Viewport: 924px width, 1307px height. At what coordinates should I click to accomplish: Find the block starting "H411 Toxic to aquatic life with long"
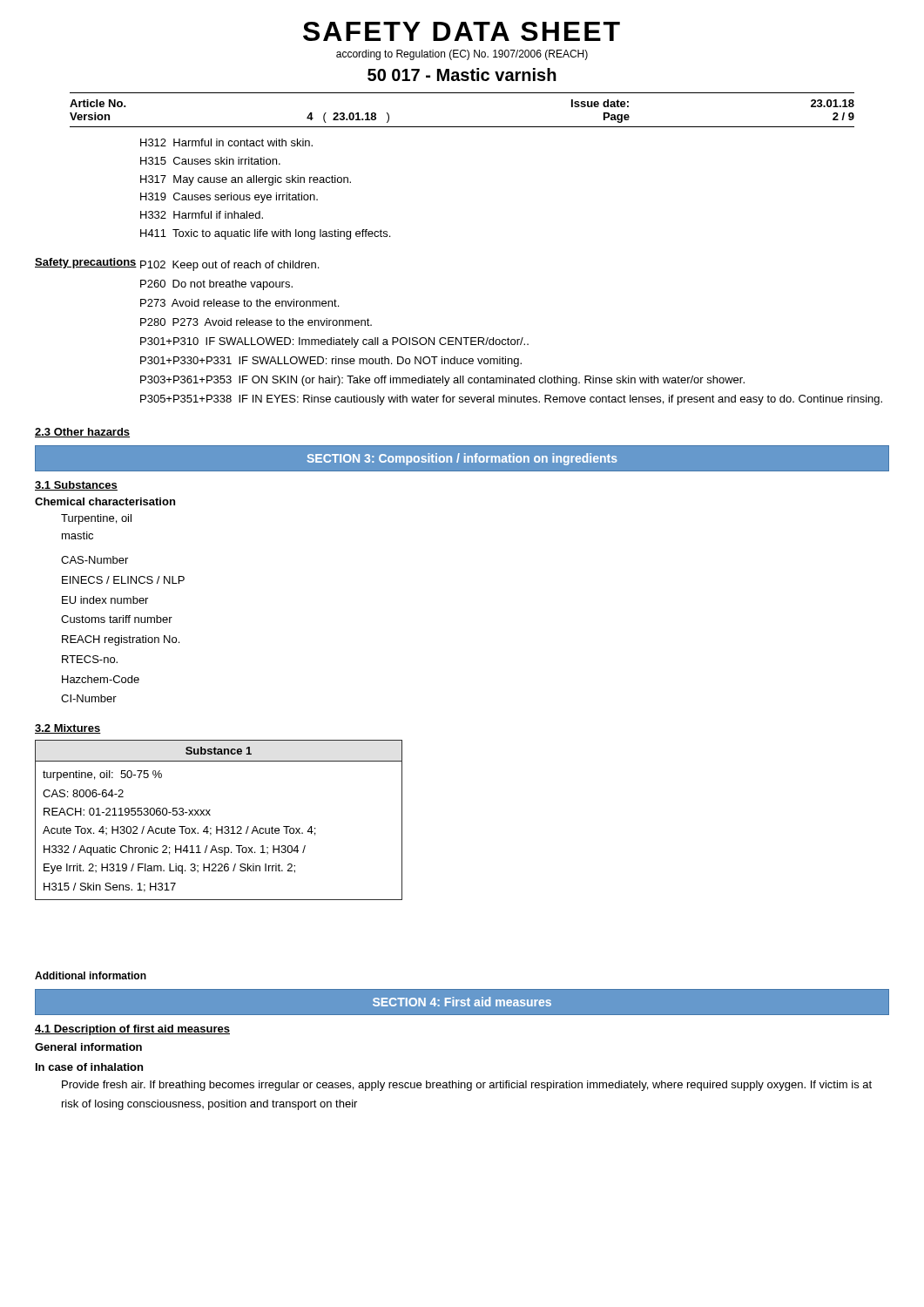[x=265, y=233]
